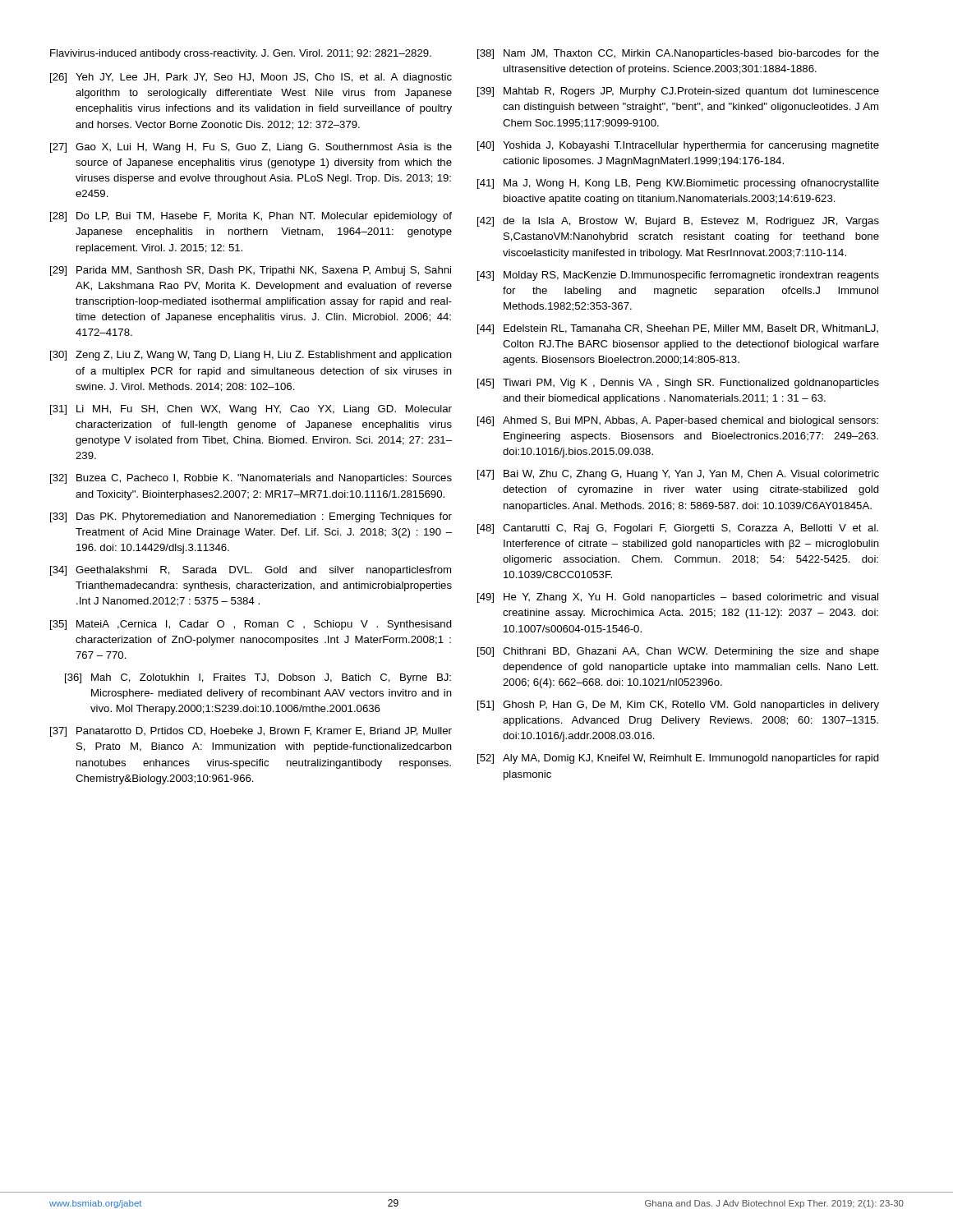Point to the block starting "[42] de la Isla A, Brostow"
This screenshot has height=1232, width=953.
[678, 236]
